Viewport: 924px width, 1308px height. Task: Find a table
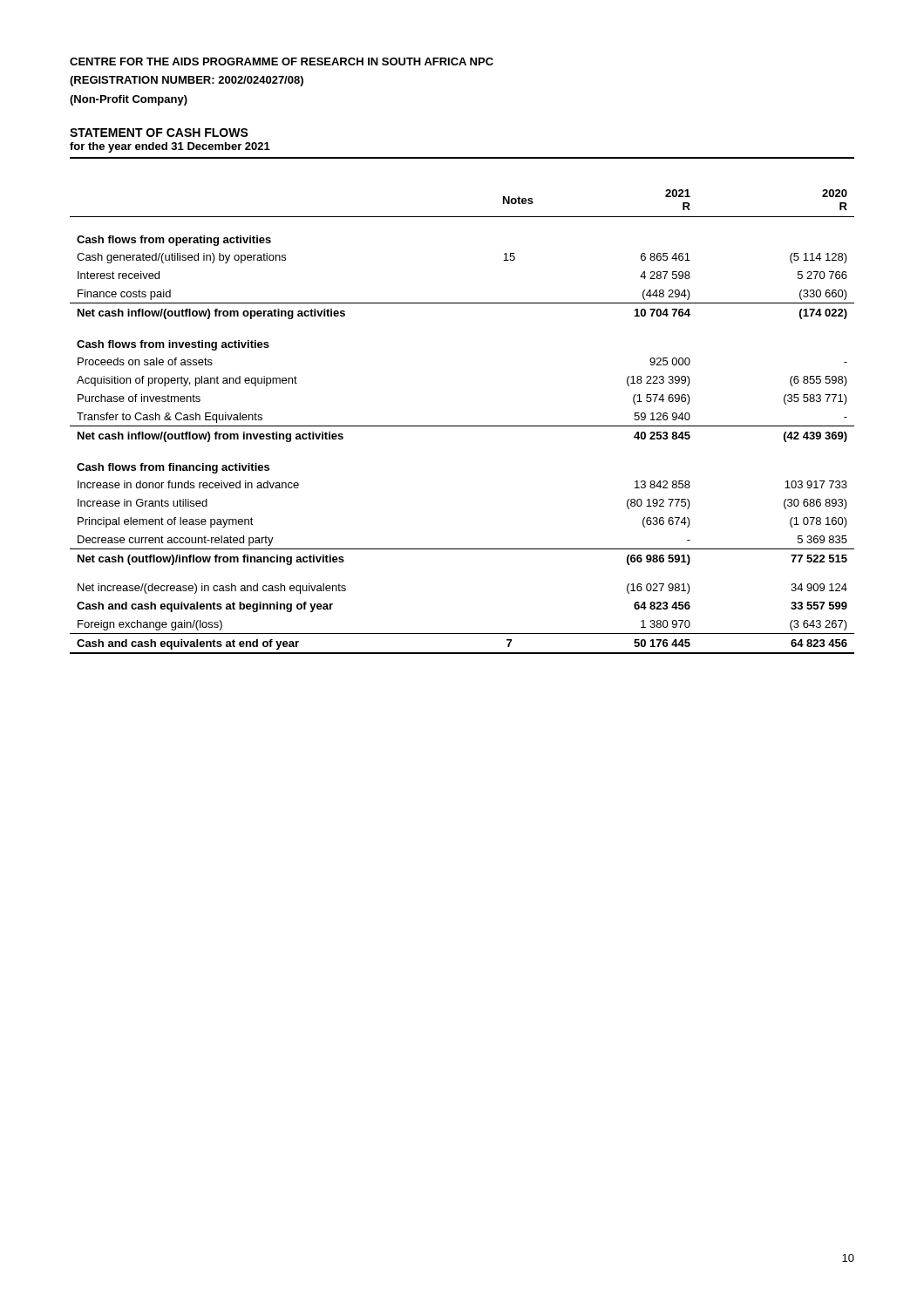pyautogui.click(x=462, y=419)
